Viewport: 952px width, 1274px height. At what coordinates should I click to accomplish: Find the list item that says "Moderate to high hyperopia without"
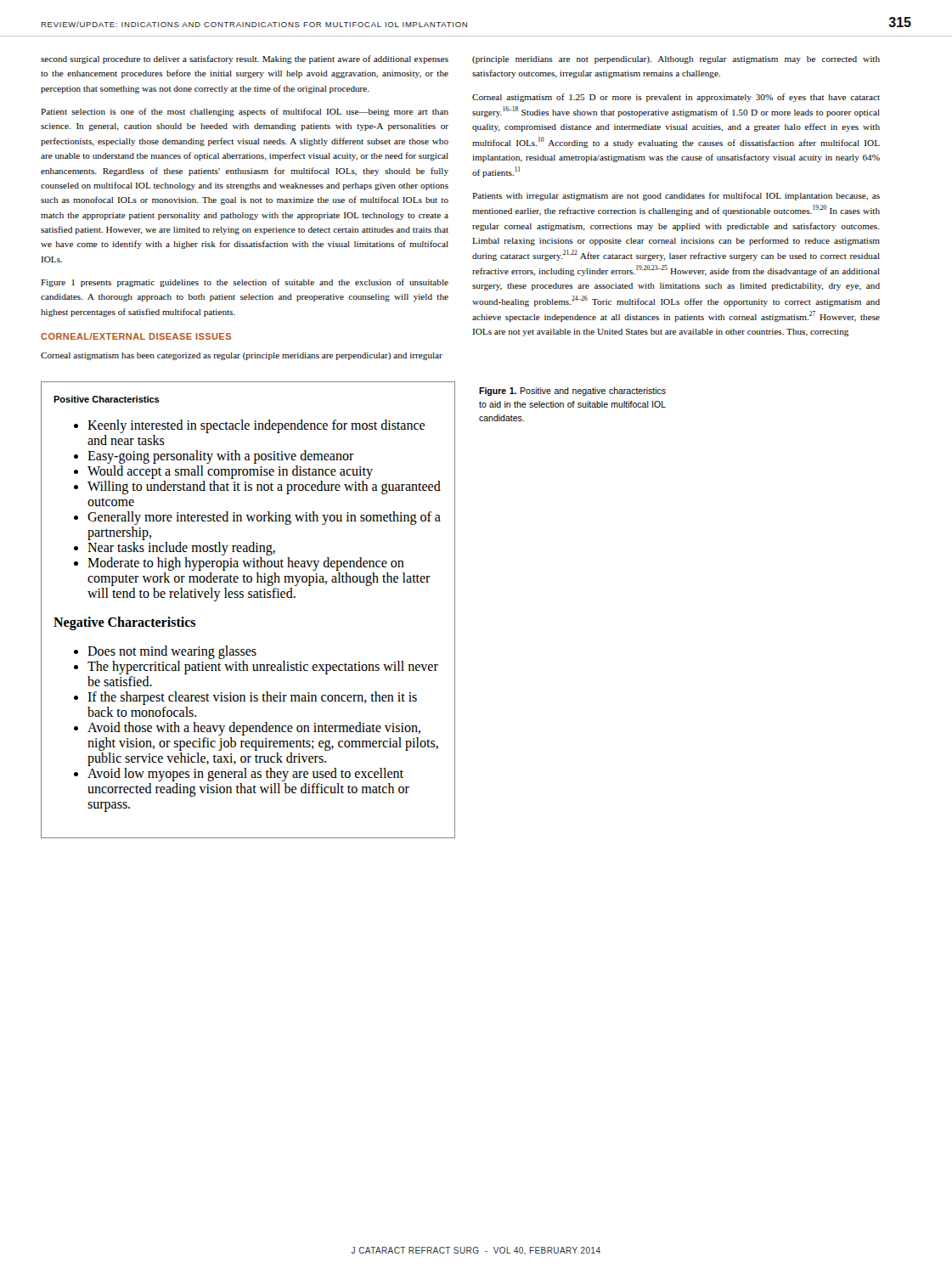pos(259,578)
